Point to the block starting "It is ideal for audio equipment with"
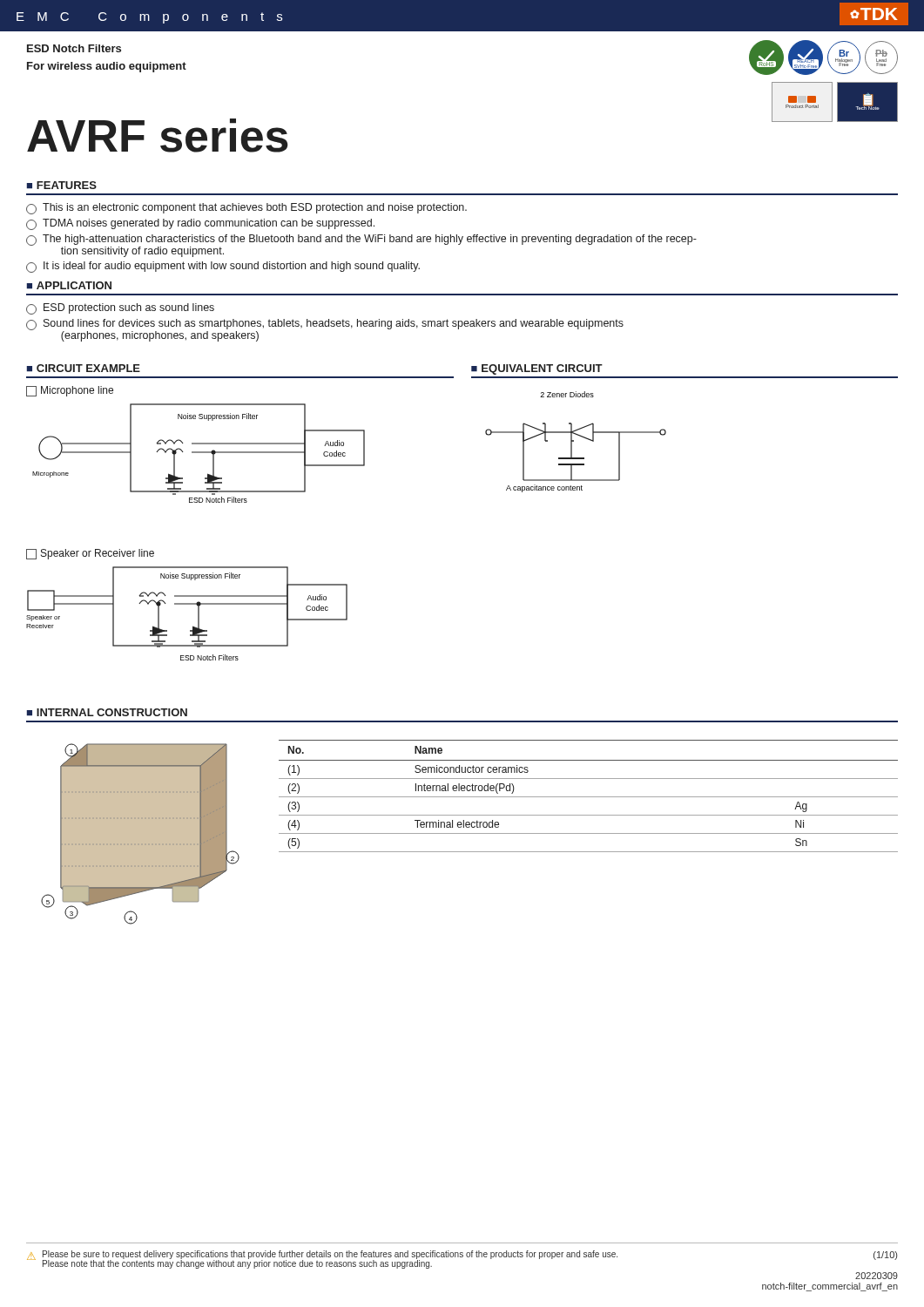The height and width of the screenshot is (1307, 924). tap(223, 266)
